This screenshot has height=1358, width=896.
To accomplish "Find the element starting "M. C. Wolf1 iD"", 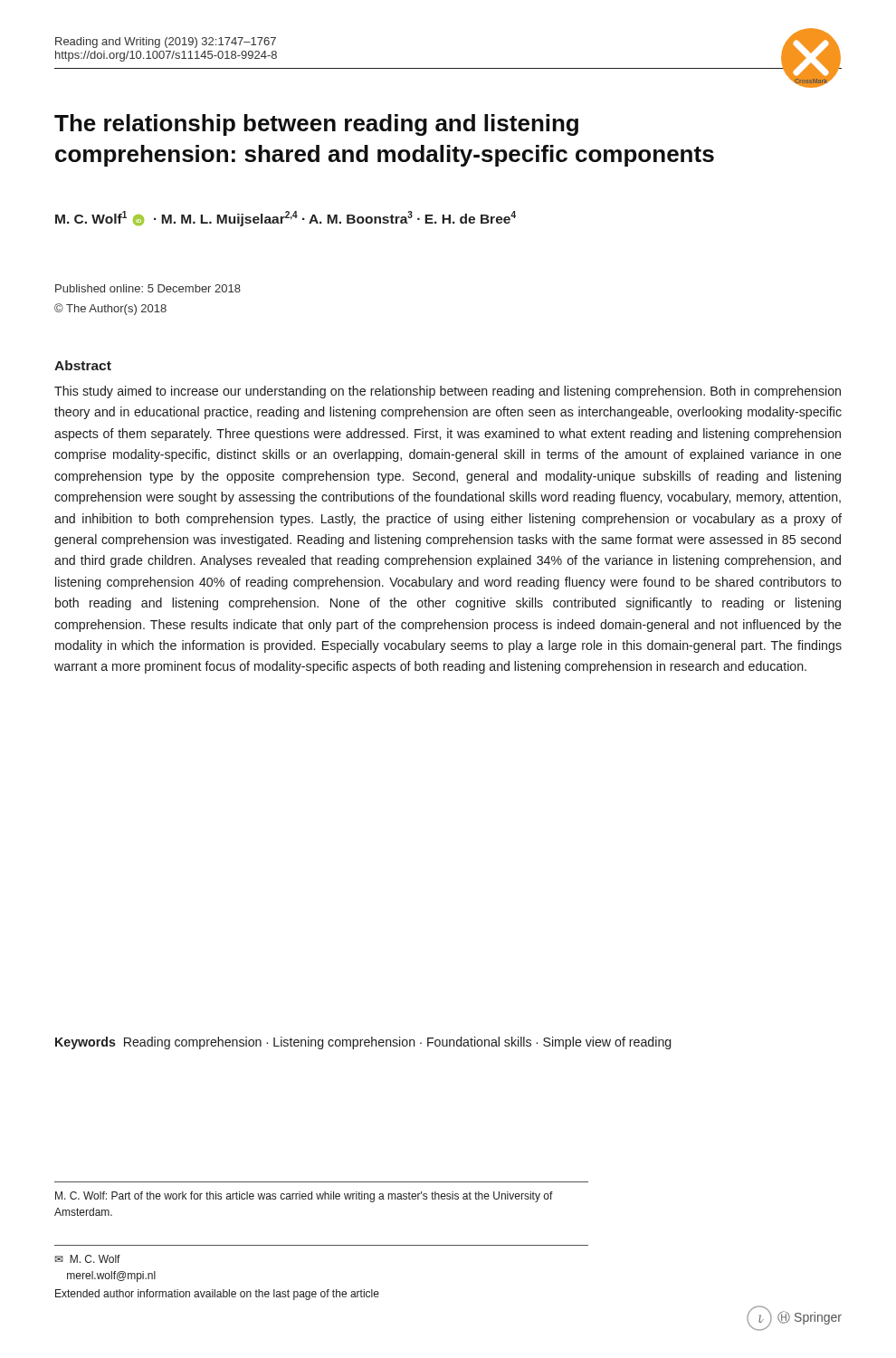I will point(448,219).
